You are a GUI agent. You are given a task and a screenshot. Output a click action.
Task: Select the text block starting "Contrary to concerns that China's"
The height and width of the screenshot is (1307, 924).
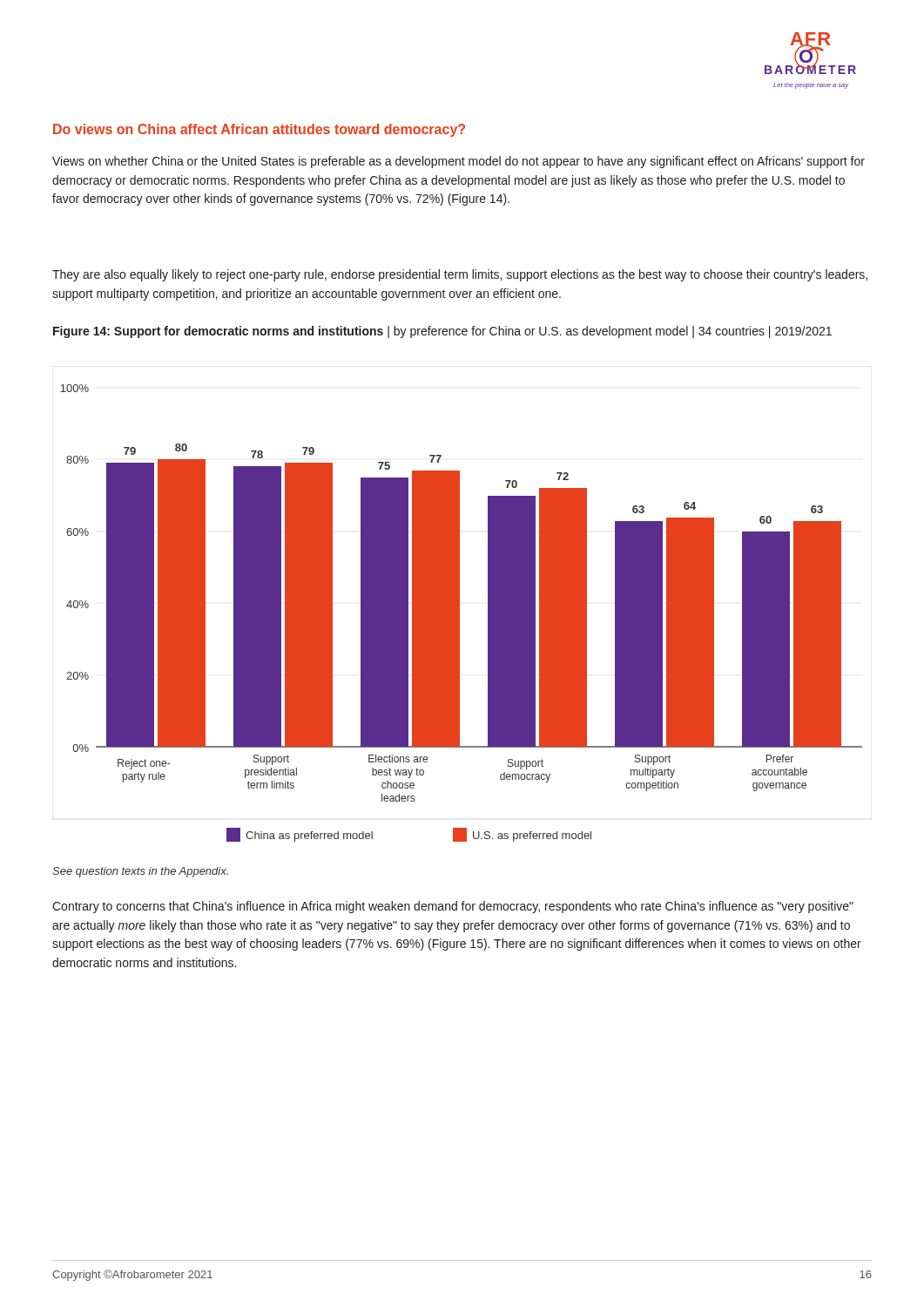(462, 935)
